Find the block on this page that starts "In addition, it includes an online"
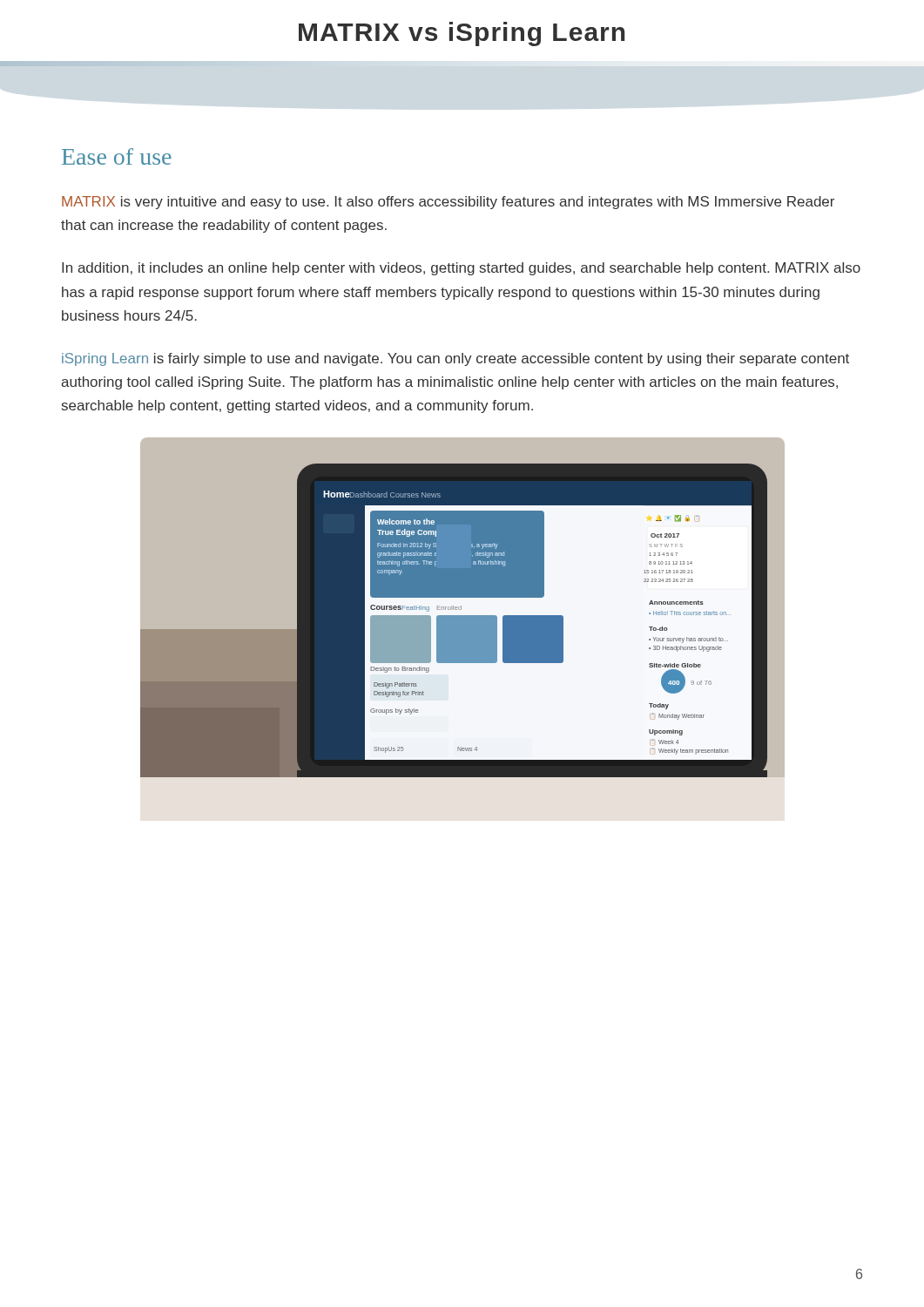 [x=461, y=292]
